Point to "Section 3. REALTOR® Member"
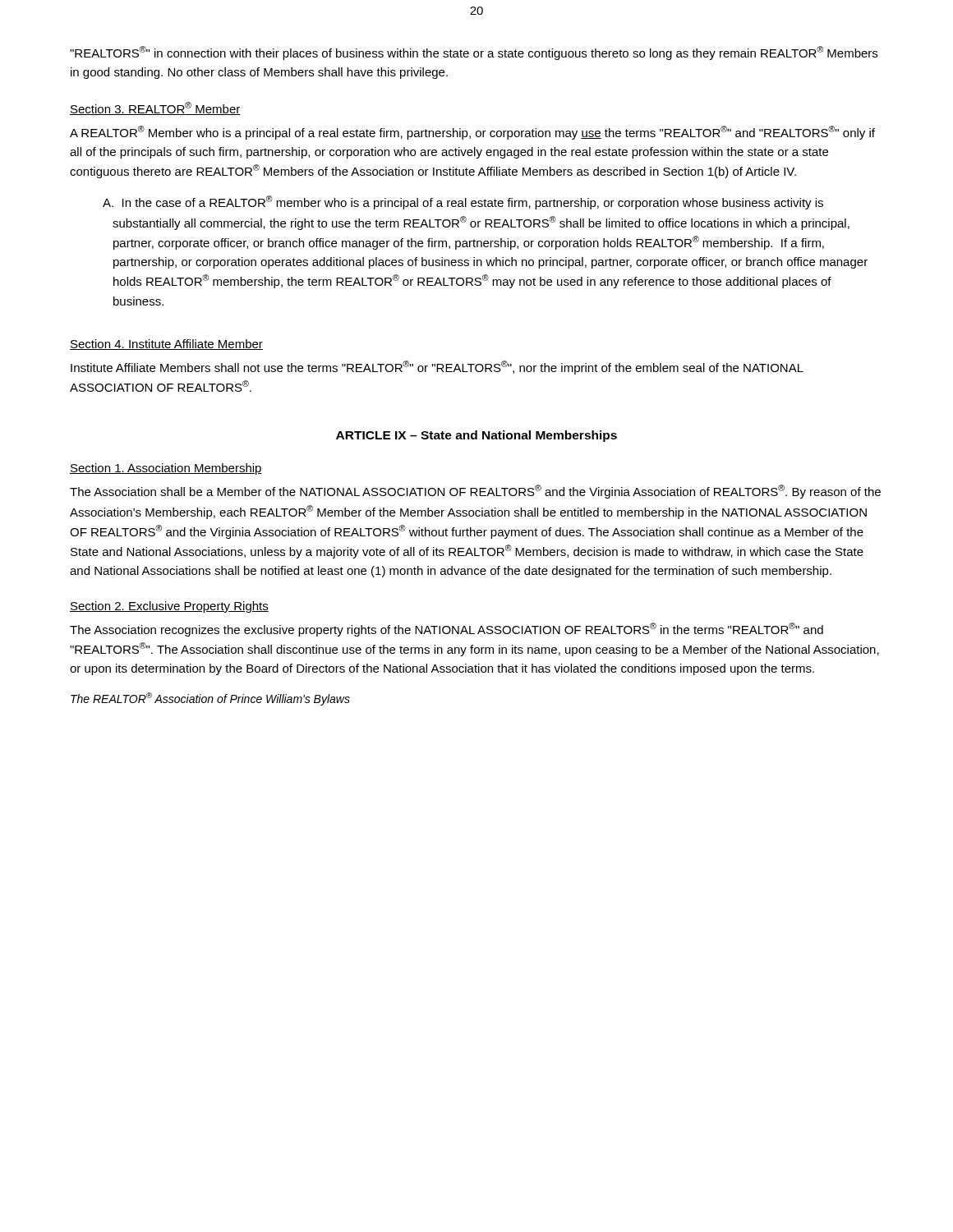Screen dimensions: 1232x953 pyautogui.click(x=155, y=108)
